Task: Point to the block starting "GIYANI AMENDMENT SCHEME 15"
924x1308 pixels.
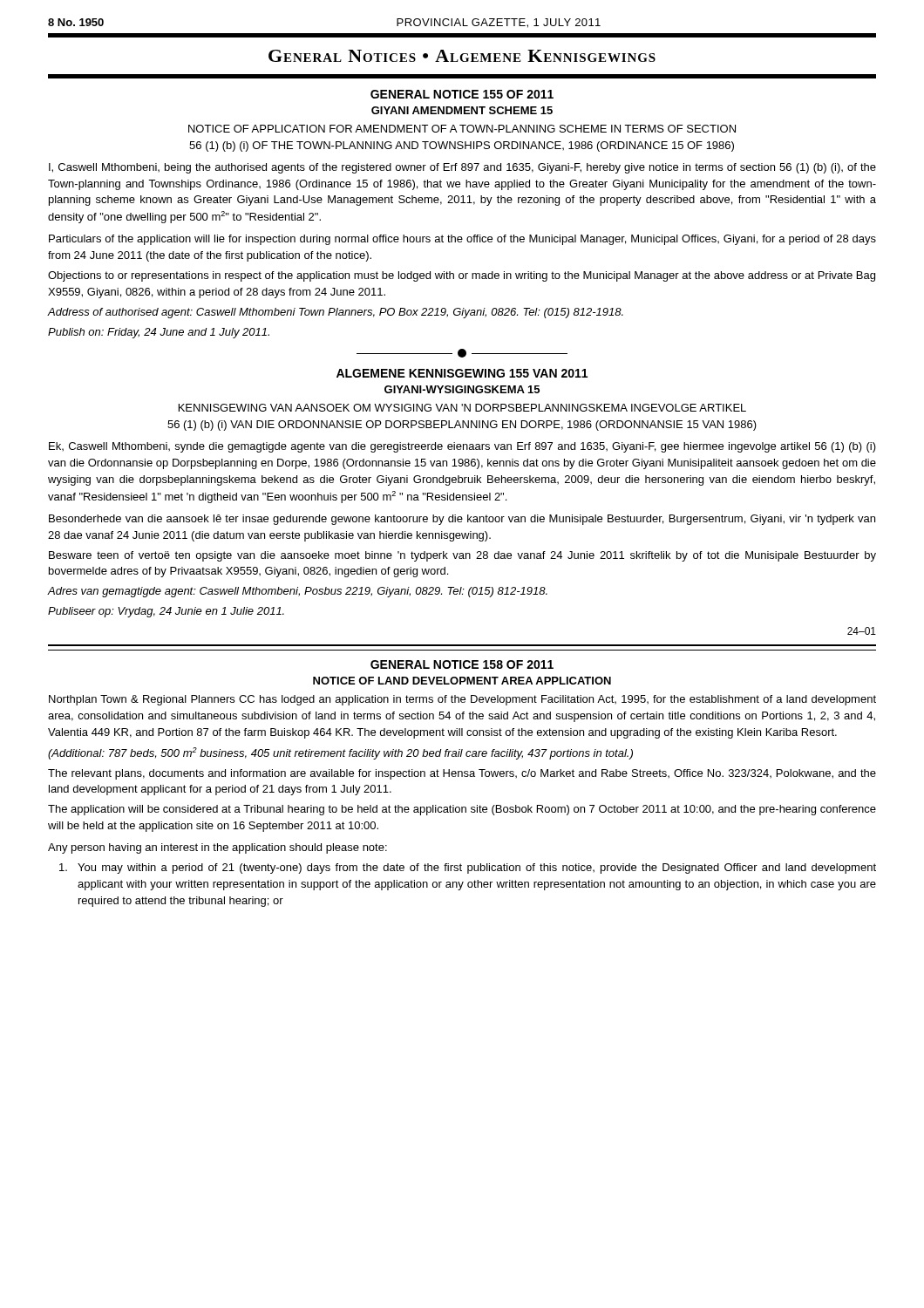Action: coord(462,110)
